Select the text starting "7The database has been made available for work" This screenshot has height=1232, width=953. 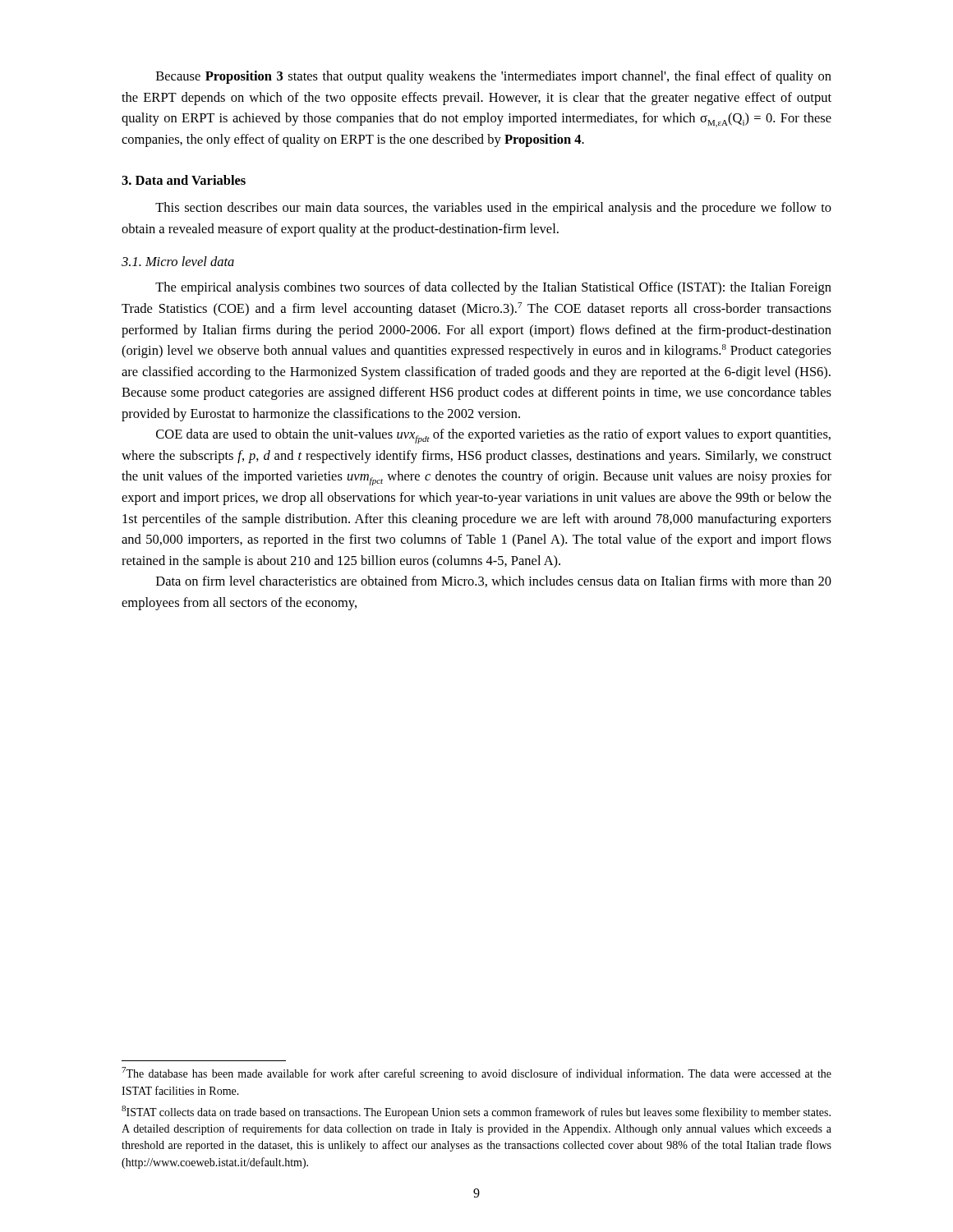(476, 1082)
